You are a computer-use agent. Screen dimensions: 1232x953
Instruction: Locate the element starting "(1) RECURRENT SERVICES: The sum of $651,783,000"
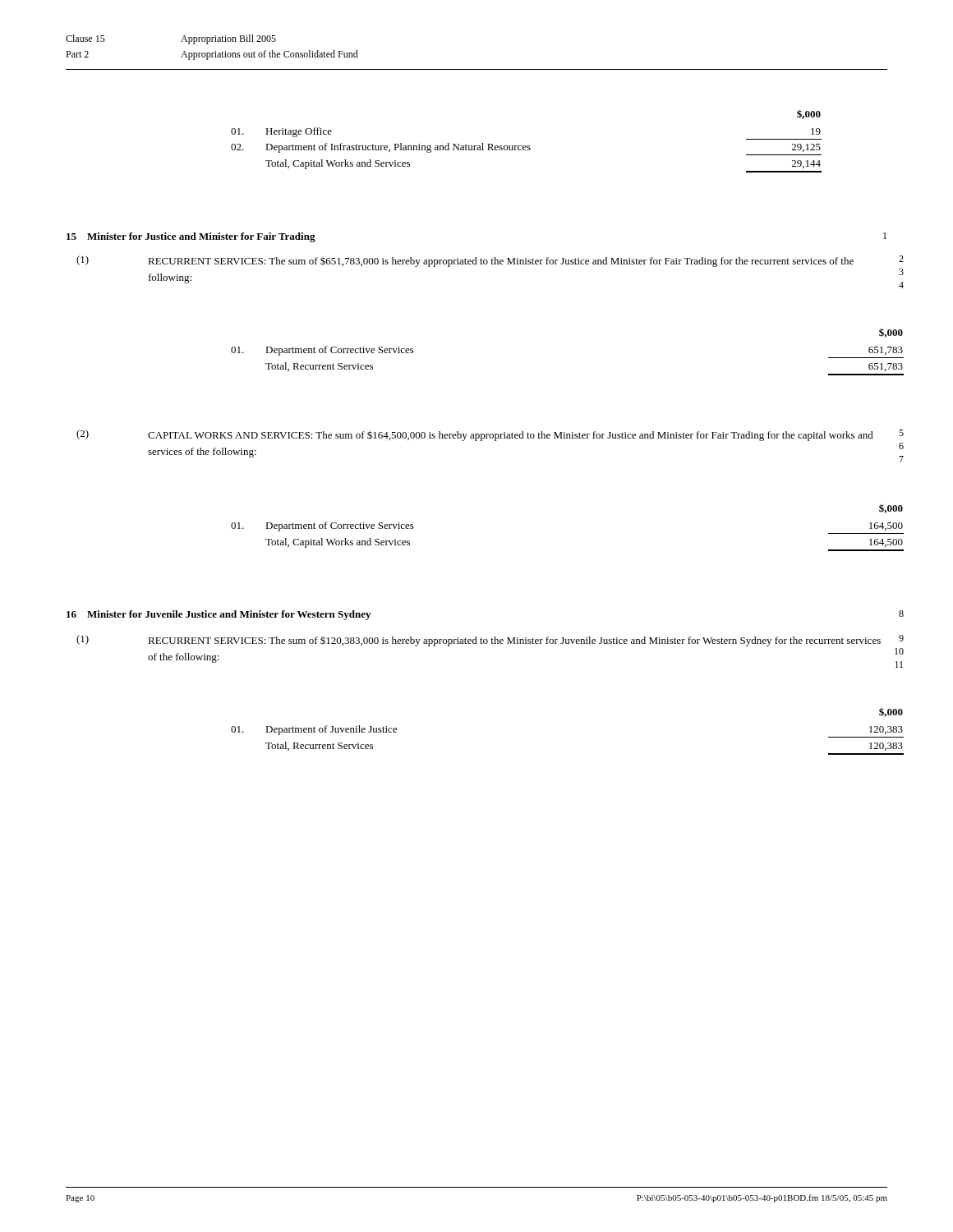[x=485, y=272]
